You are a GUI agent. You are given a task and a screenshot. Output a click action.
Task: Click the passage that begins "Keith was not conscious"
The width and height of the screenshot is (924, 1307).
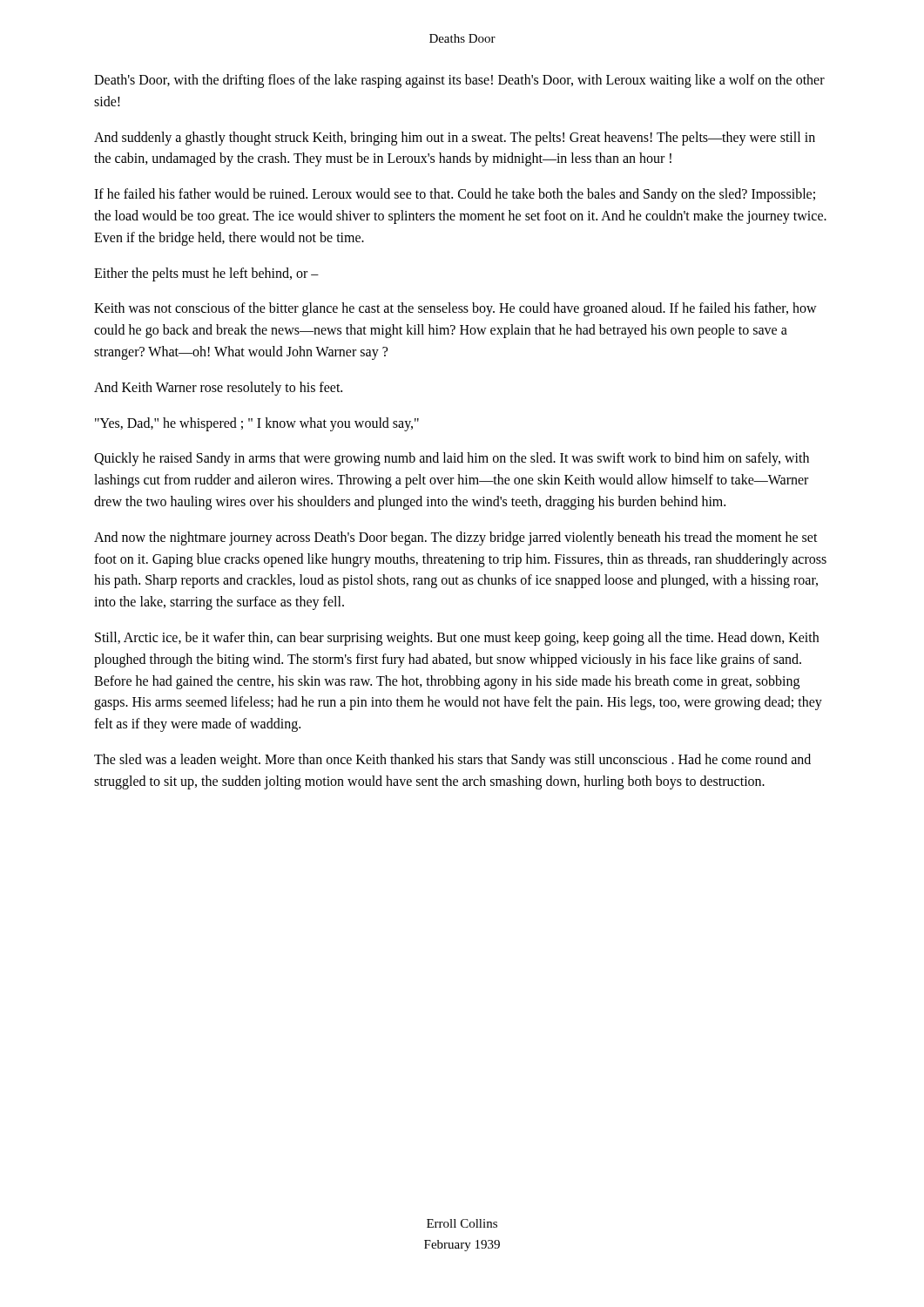point(455,330)
